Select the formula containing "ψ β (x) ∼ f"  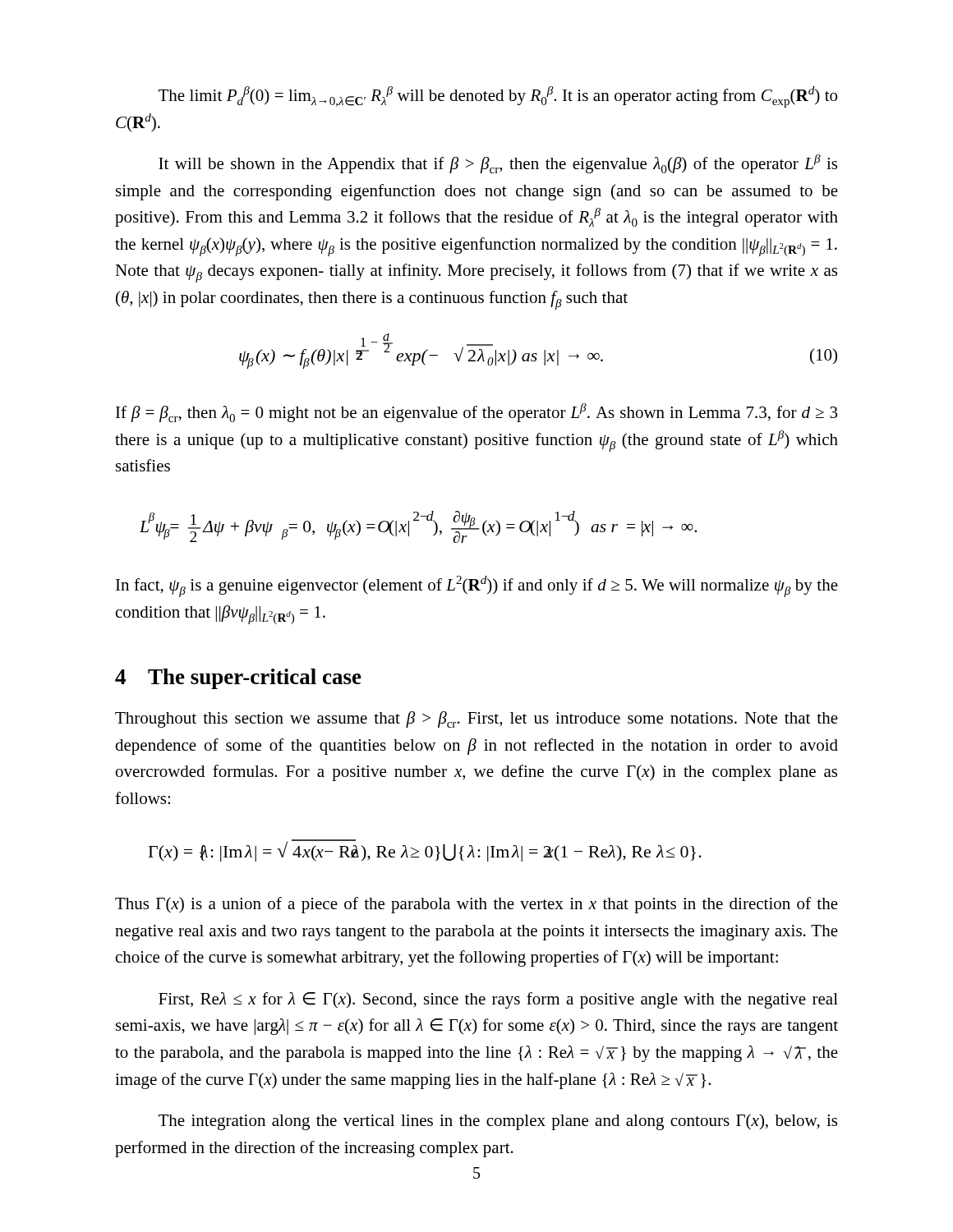pyautogui.click(x=530, y=355)
